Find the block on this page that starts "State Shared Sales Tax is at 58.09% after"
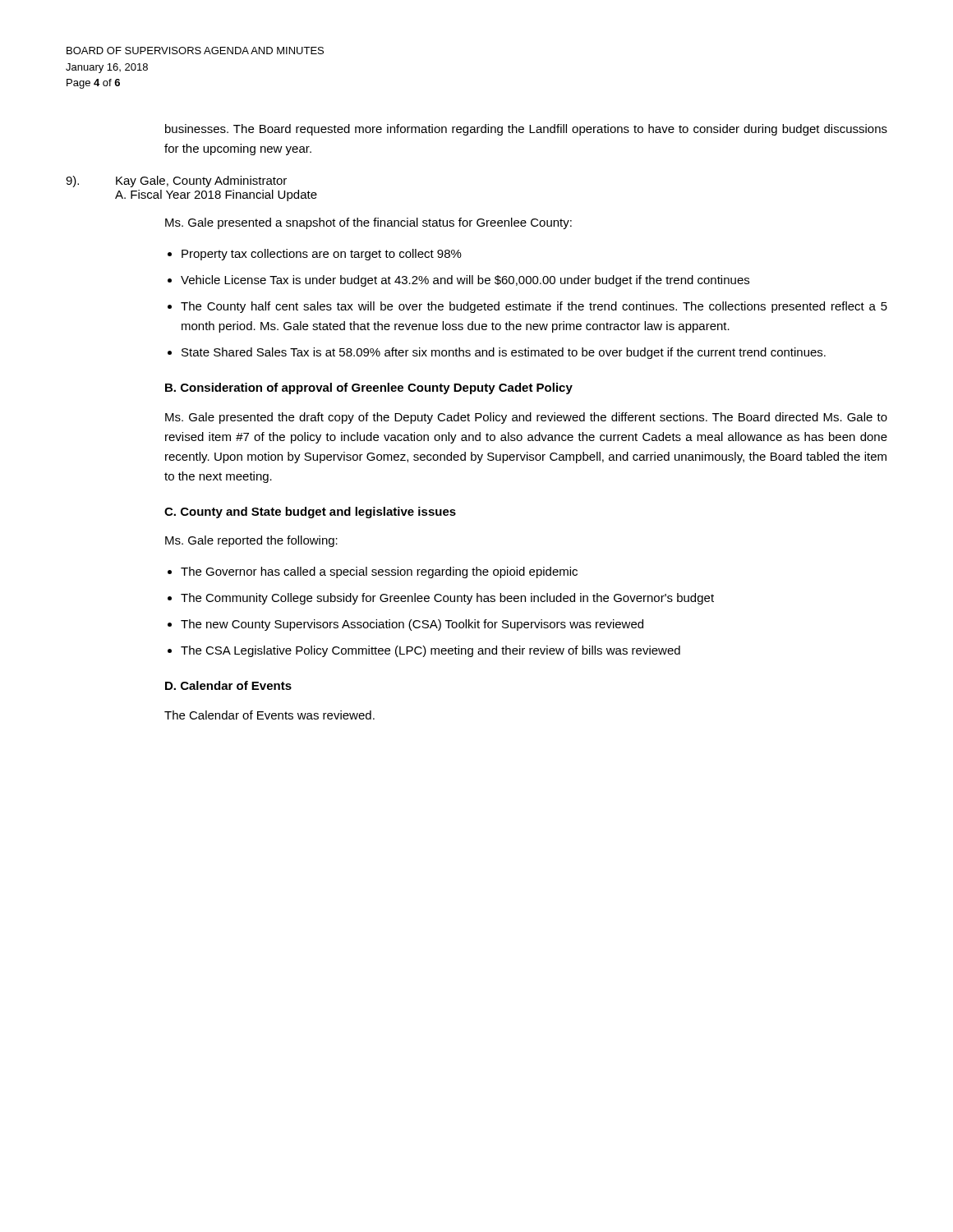The image size is (953, 1232). point(504,352)
